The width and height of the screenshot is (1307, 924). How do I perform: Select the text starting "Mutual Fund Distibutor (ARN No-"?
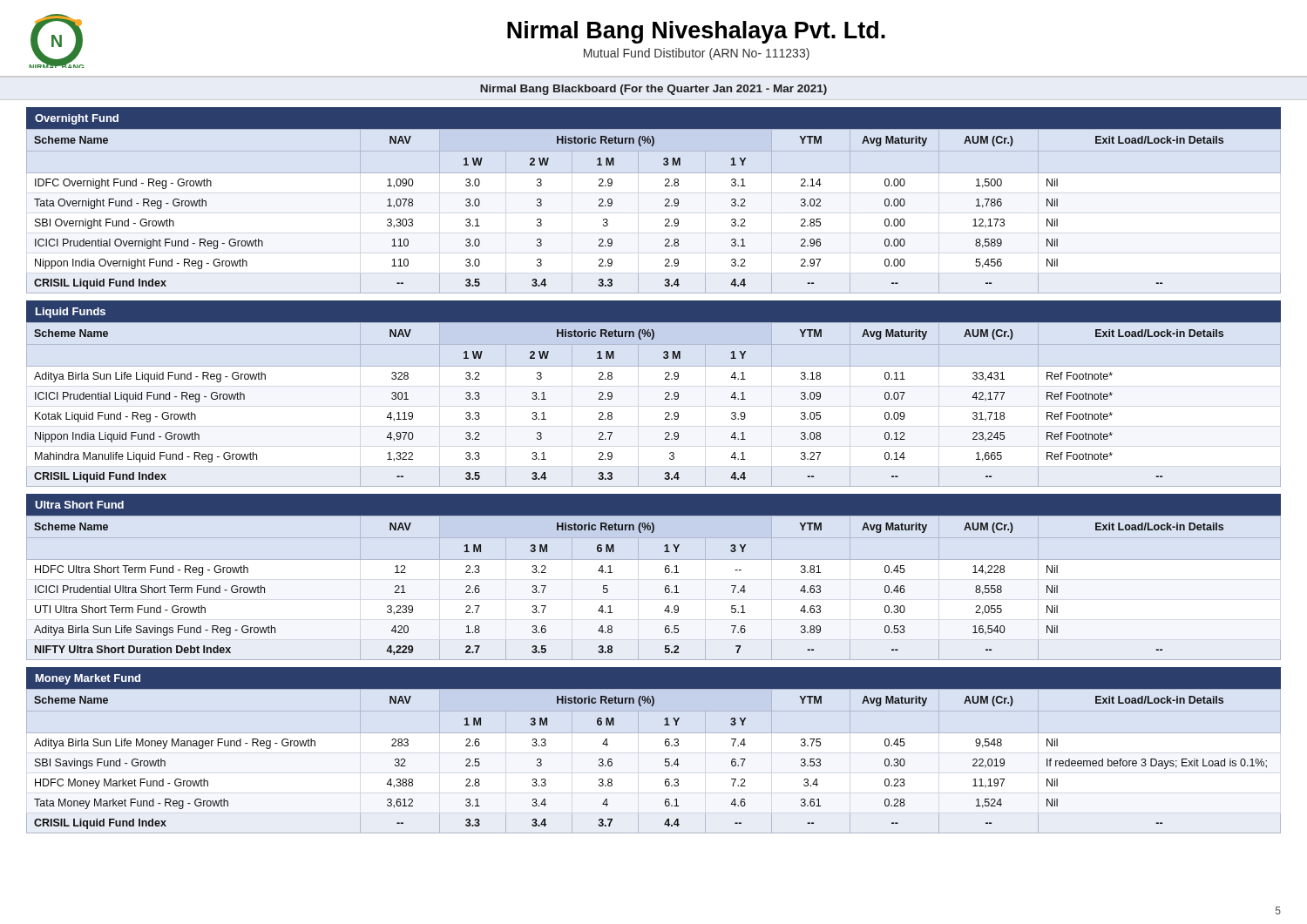(x=696, y=53)
